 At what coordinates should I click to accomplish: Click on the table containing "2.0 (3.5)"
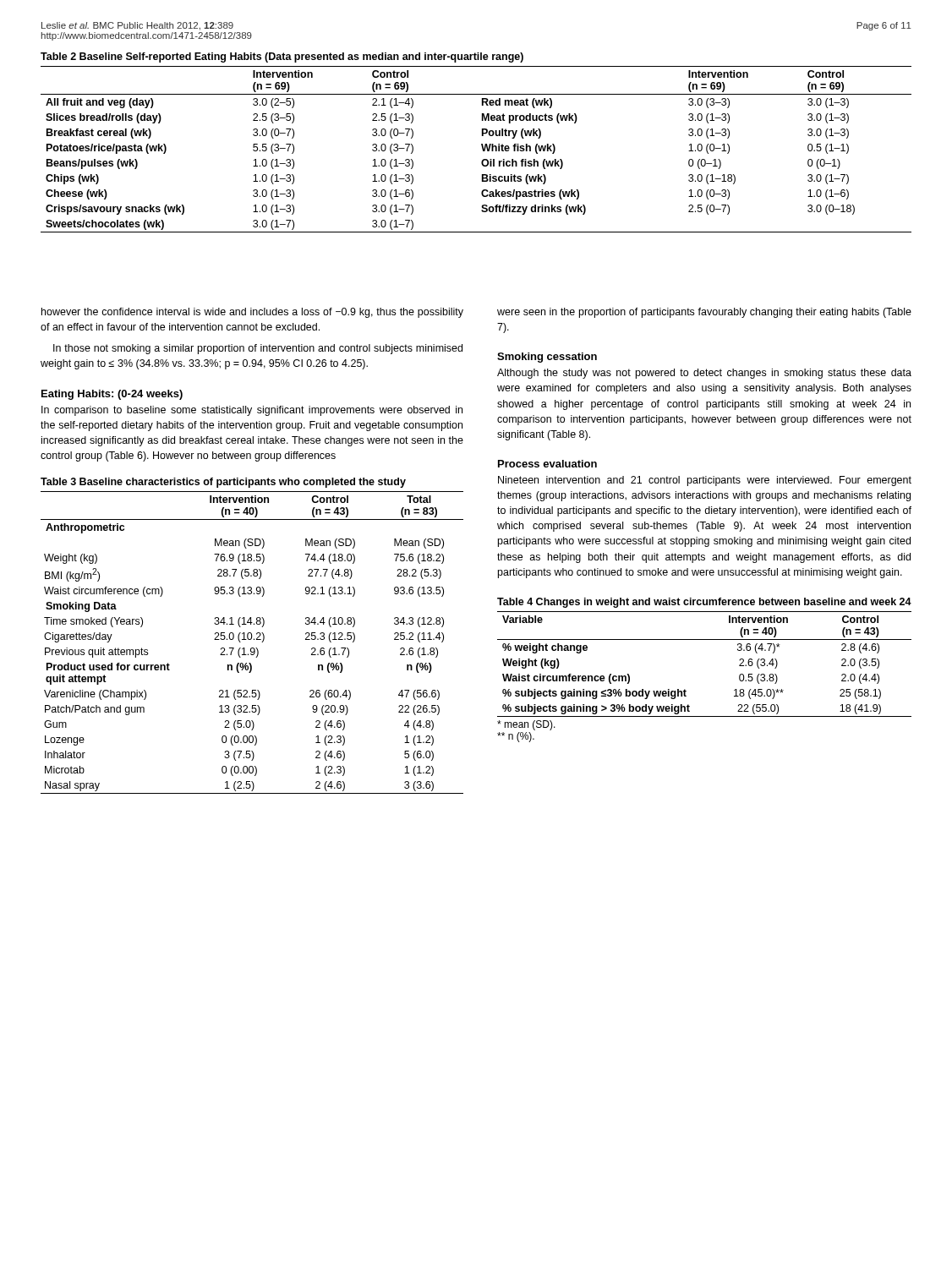click(704, 669)
